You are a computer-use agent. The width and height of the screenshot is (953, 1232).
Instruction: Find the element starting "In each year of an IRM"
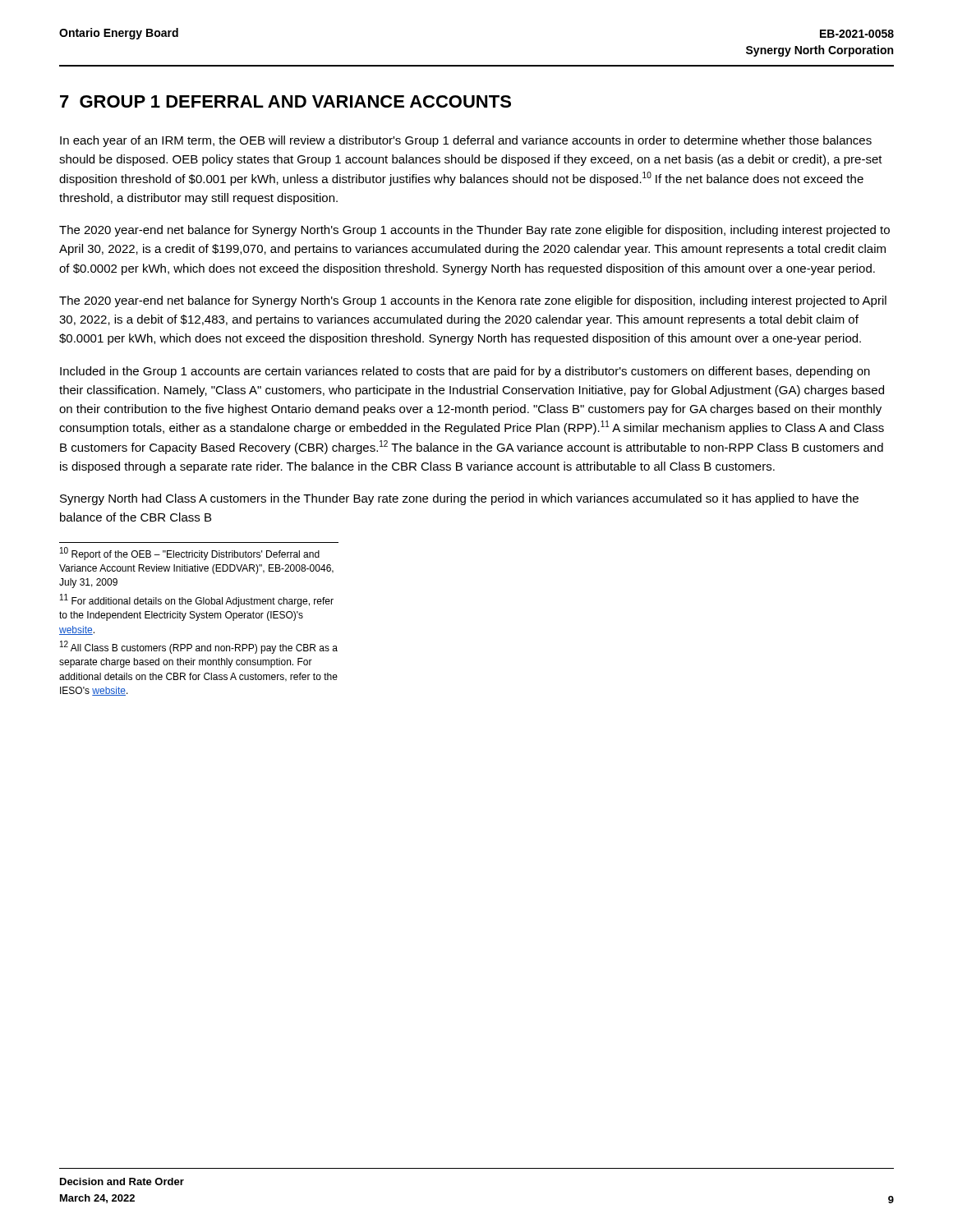[x=471, y=169]
